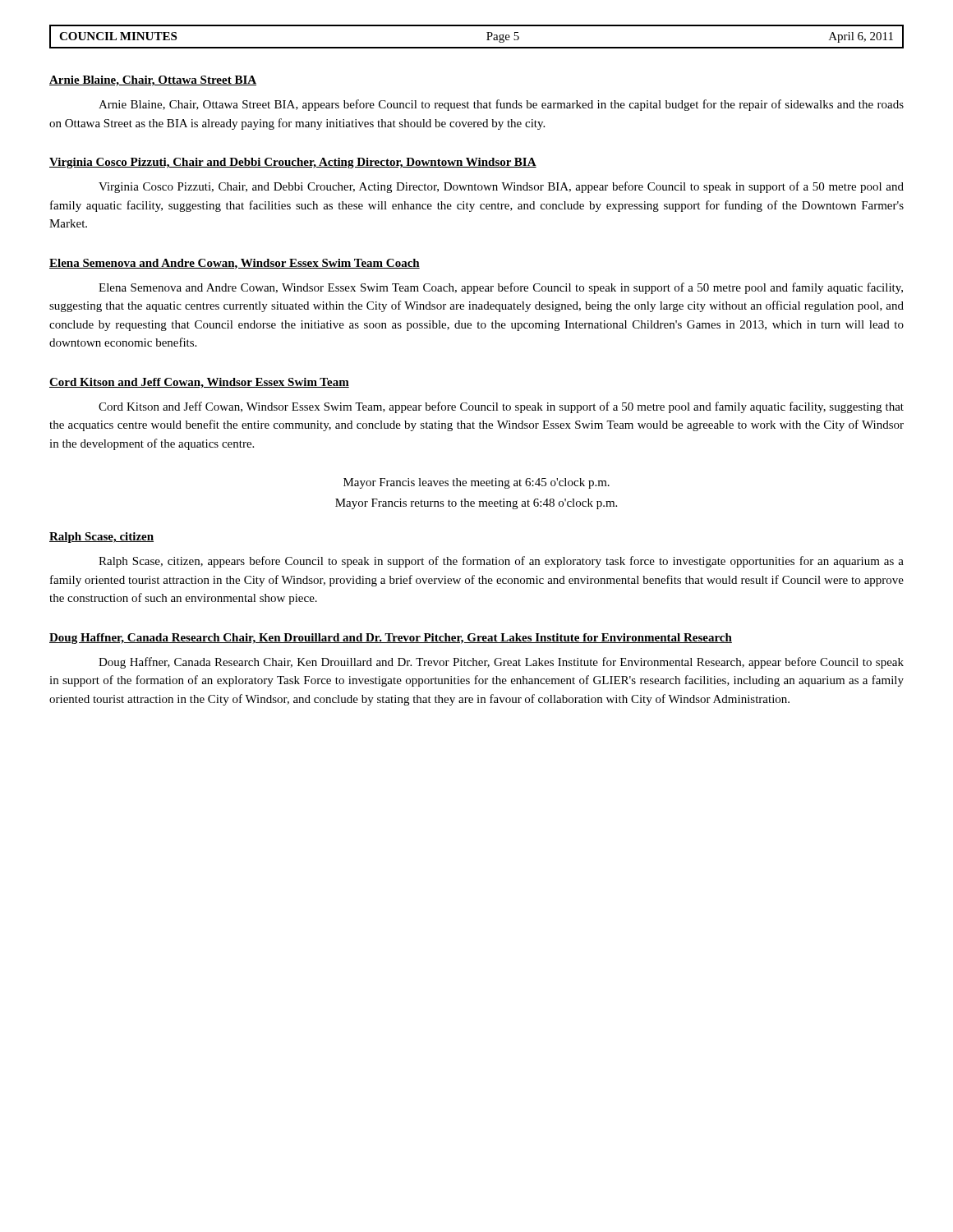Find the block on this page that starts "Mayor Francis leaves the meeting at 6:45"
953x1232 pixels.
476,482
